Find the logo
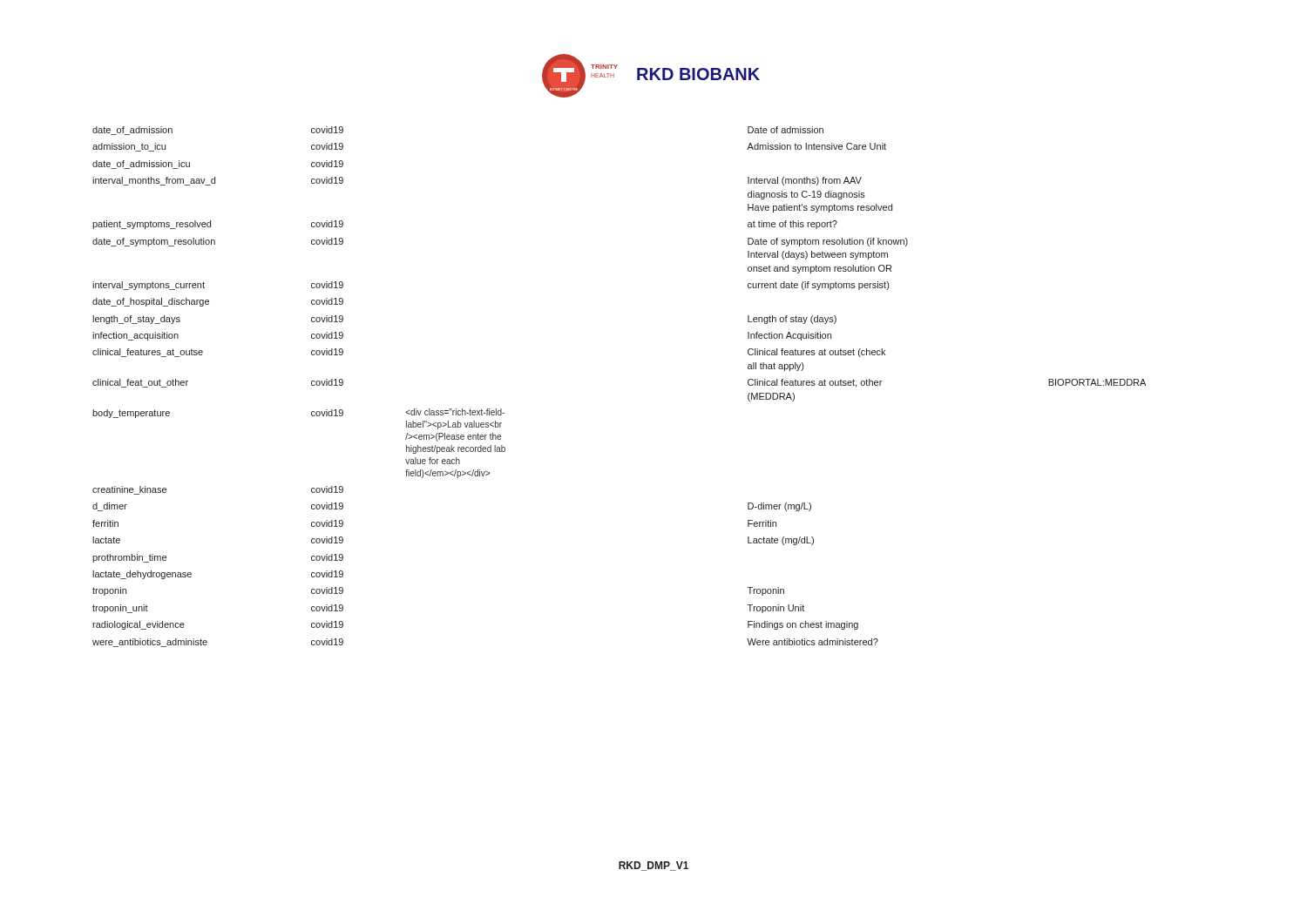The width and height of the screenshot is (1307, 924). (x=654, y=77)
